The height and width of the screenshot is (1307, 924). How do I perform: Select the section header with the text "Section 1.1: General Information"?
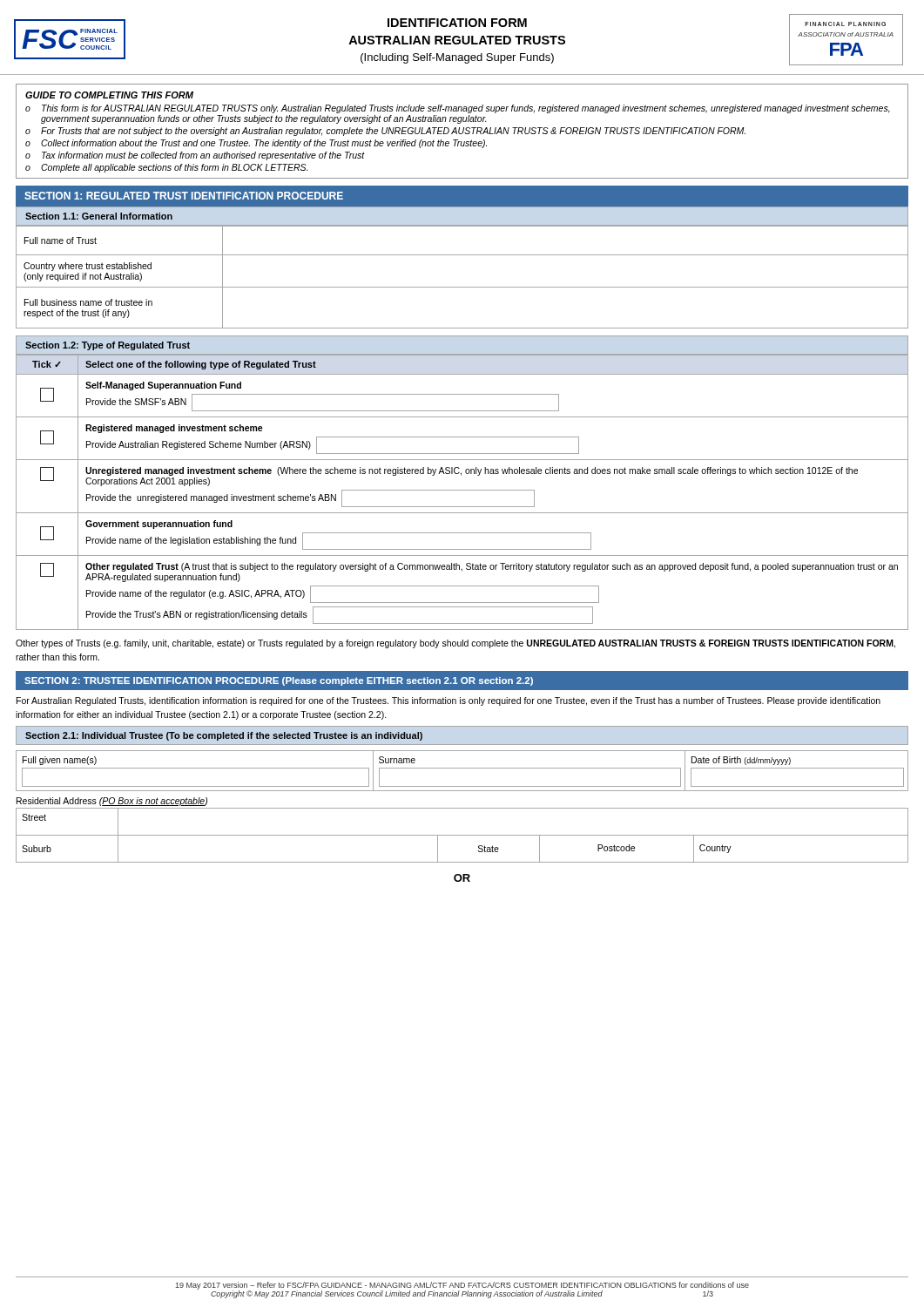point(99,216)
